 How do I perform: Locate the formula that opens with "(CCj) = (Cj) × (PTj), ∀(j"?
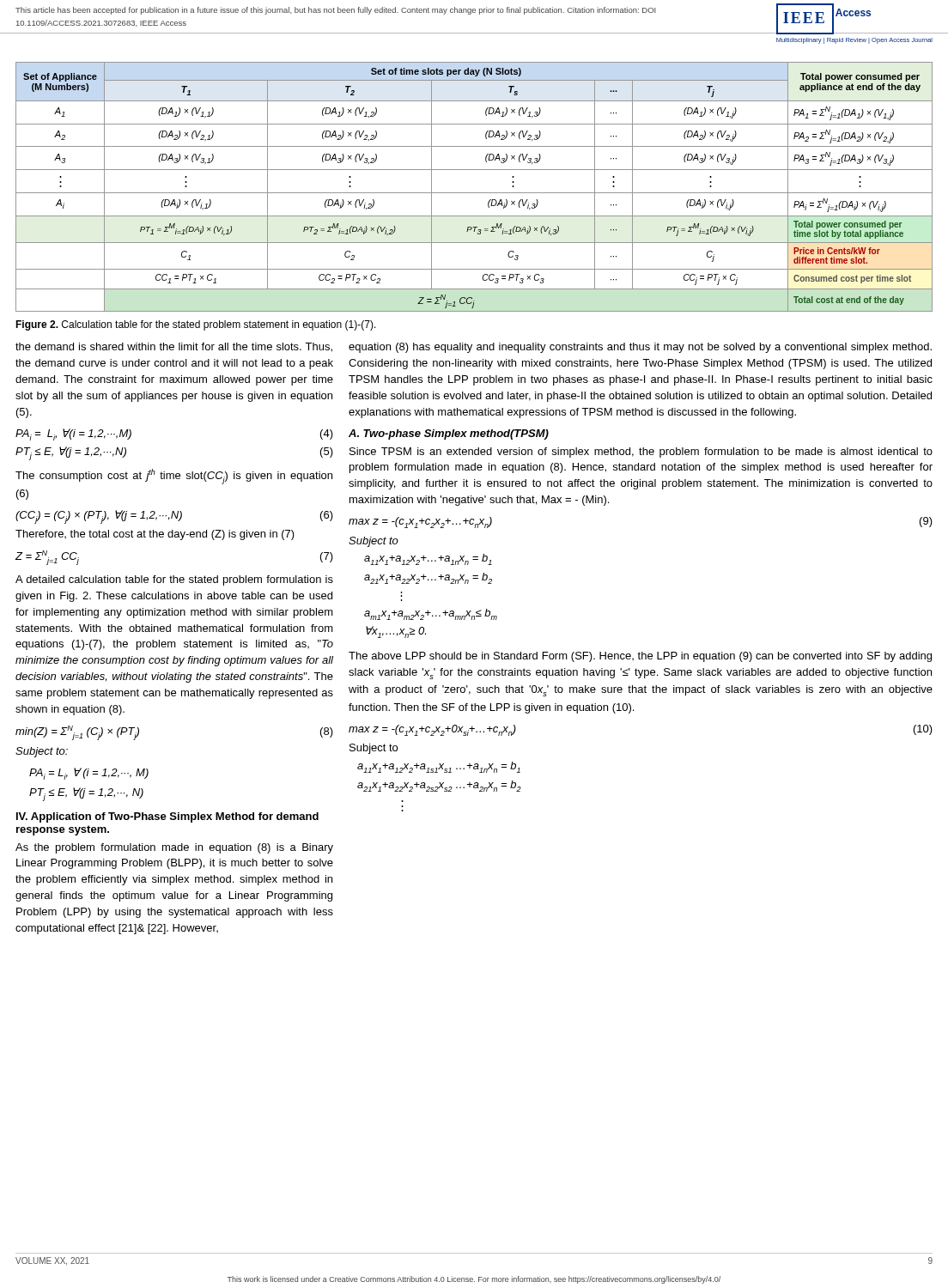[x=174, y=516]
